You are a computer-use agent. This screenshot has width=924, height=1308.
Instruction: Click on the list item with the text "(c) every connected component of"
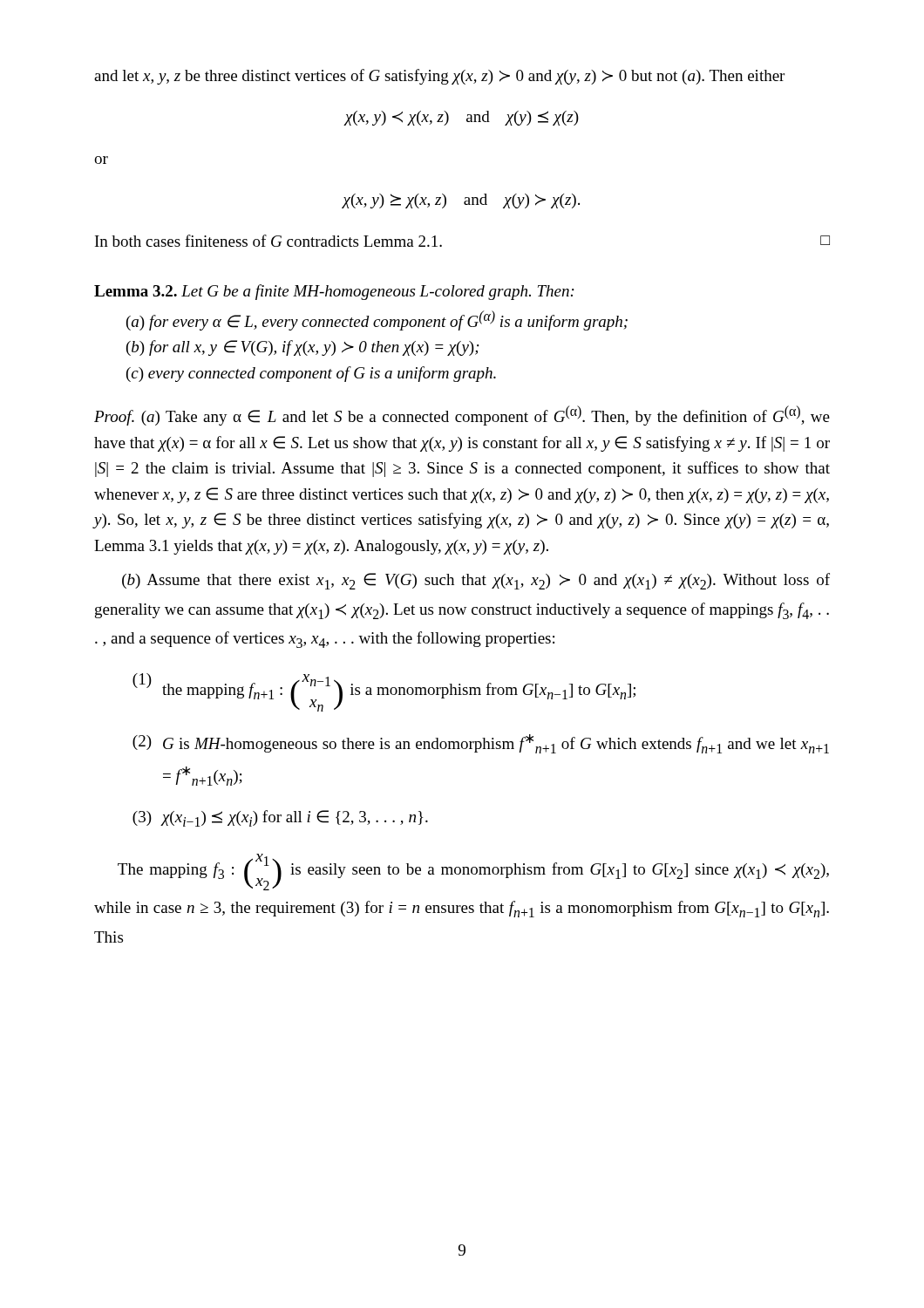pyautogui.click(x=311, y=373)
